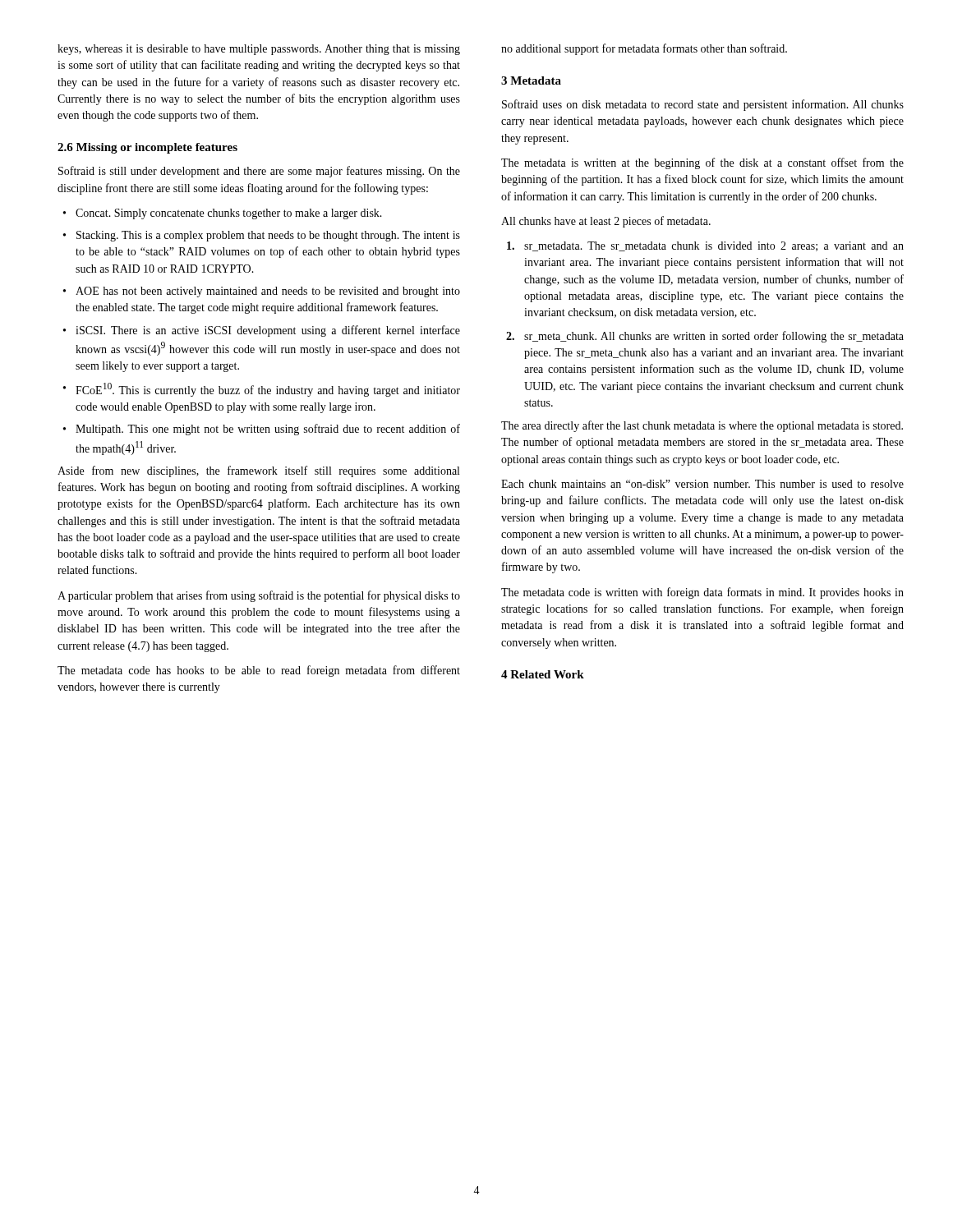Viewport: 953px width, 1232px height.
Task: Locate the text "4 Related Work"
Action: 542,674
